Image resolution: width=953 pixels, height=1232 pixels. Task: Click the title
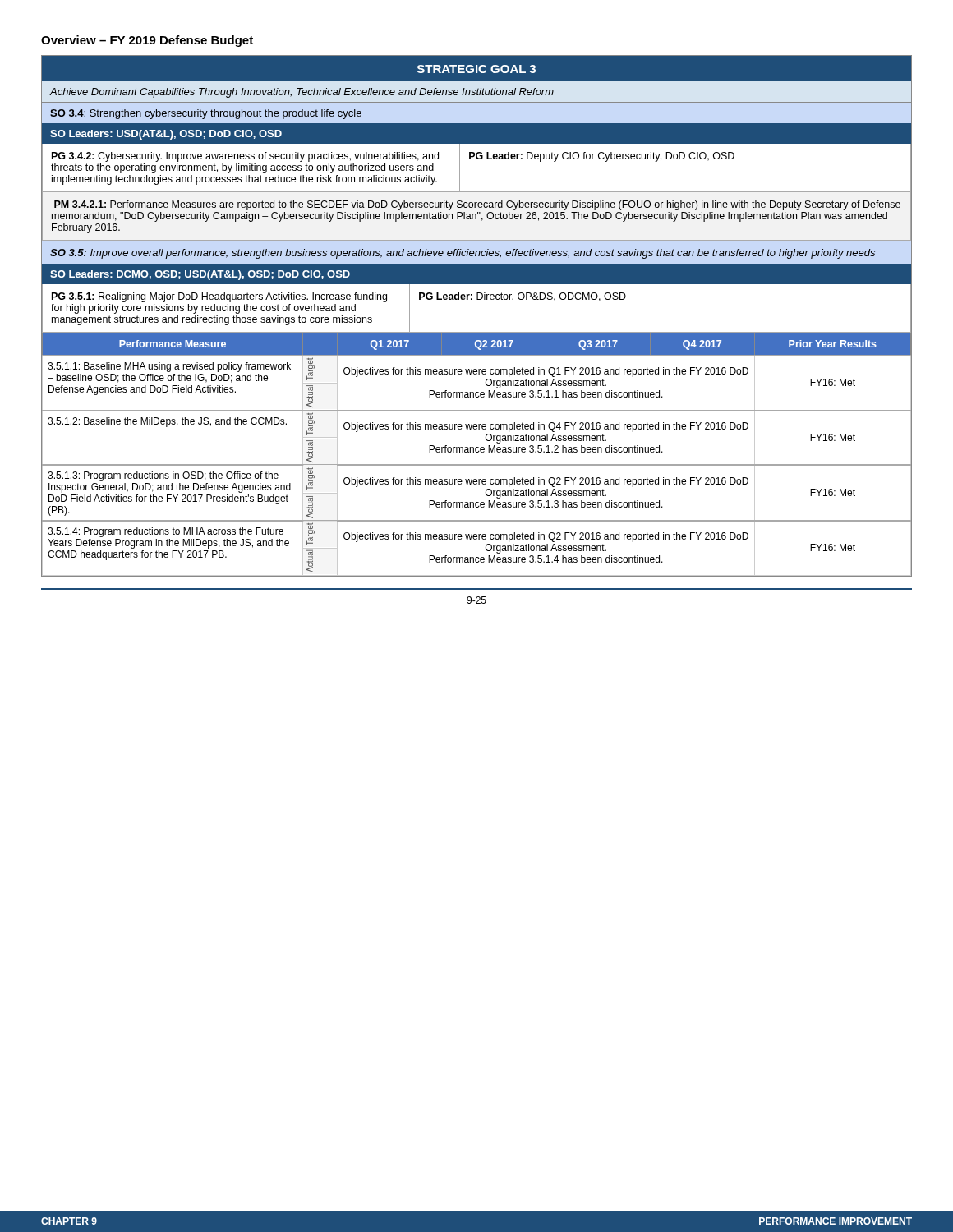[x=476, y=69]
